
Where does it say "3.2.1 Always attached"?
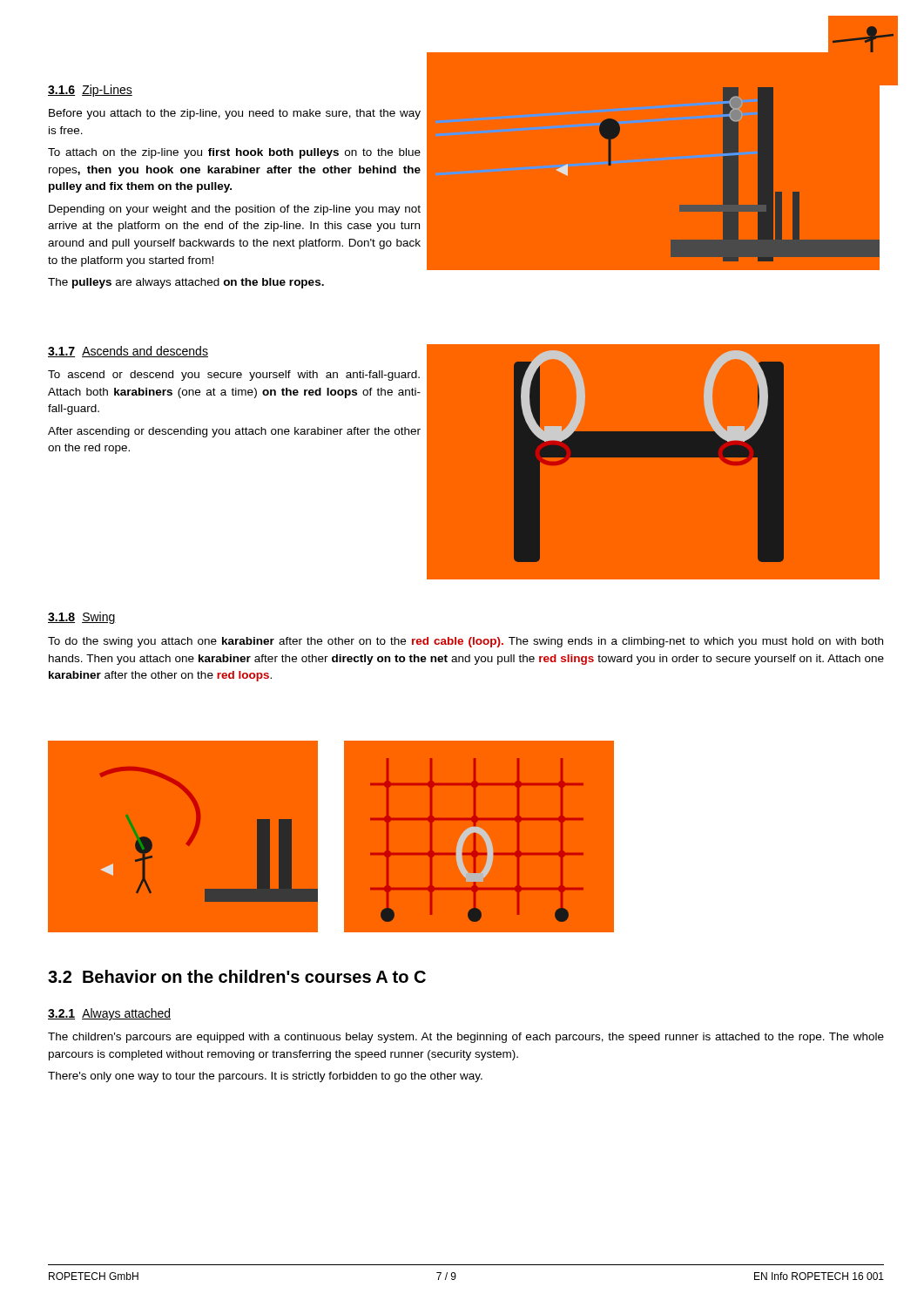coord(109,1013)
